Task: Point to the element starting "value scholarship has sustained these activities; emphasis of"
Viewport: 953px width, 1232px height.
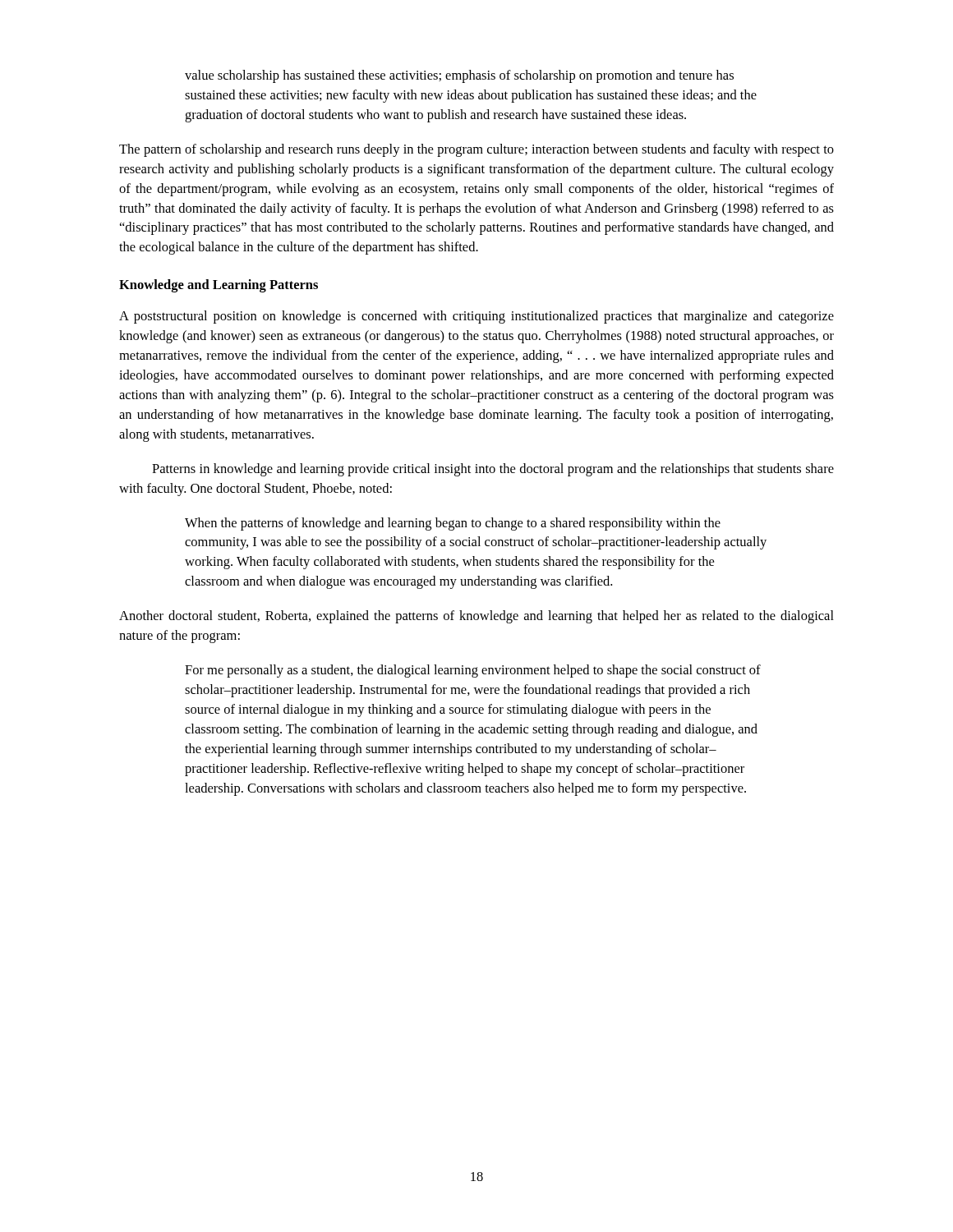Action: point(476,95)
